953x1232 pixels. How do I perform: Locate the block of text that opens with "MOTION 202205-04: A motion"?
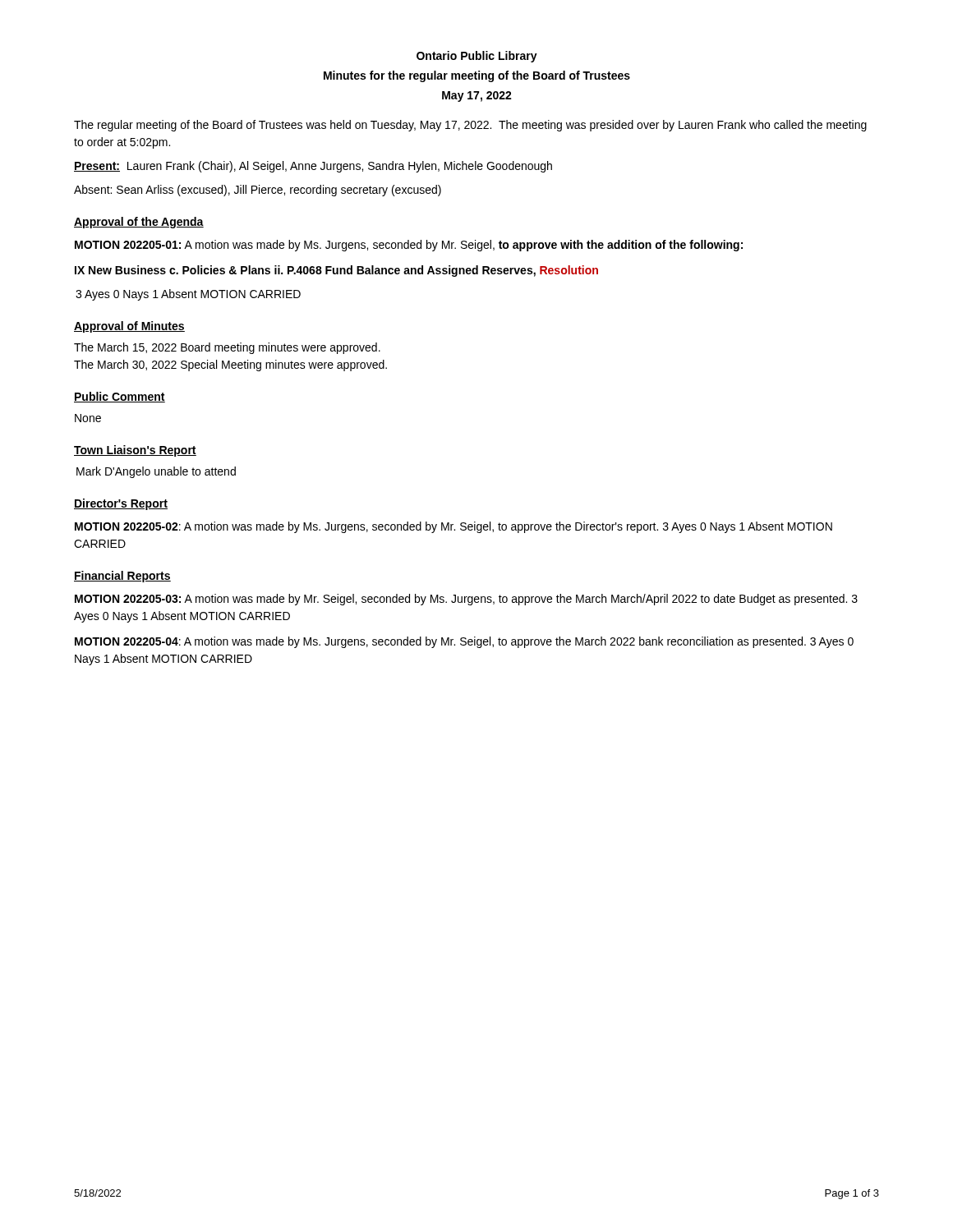pyautogui.click(x=464, y=650)
